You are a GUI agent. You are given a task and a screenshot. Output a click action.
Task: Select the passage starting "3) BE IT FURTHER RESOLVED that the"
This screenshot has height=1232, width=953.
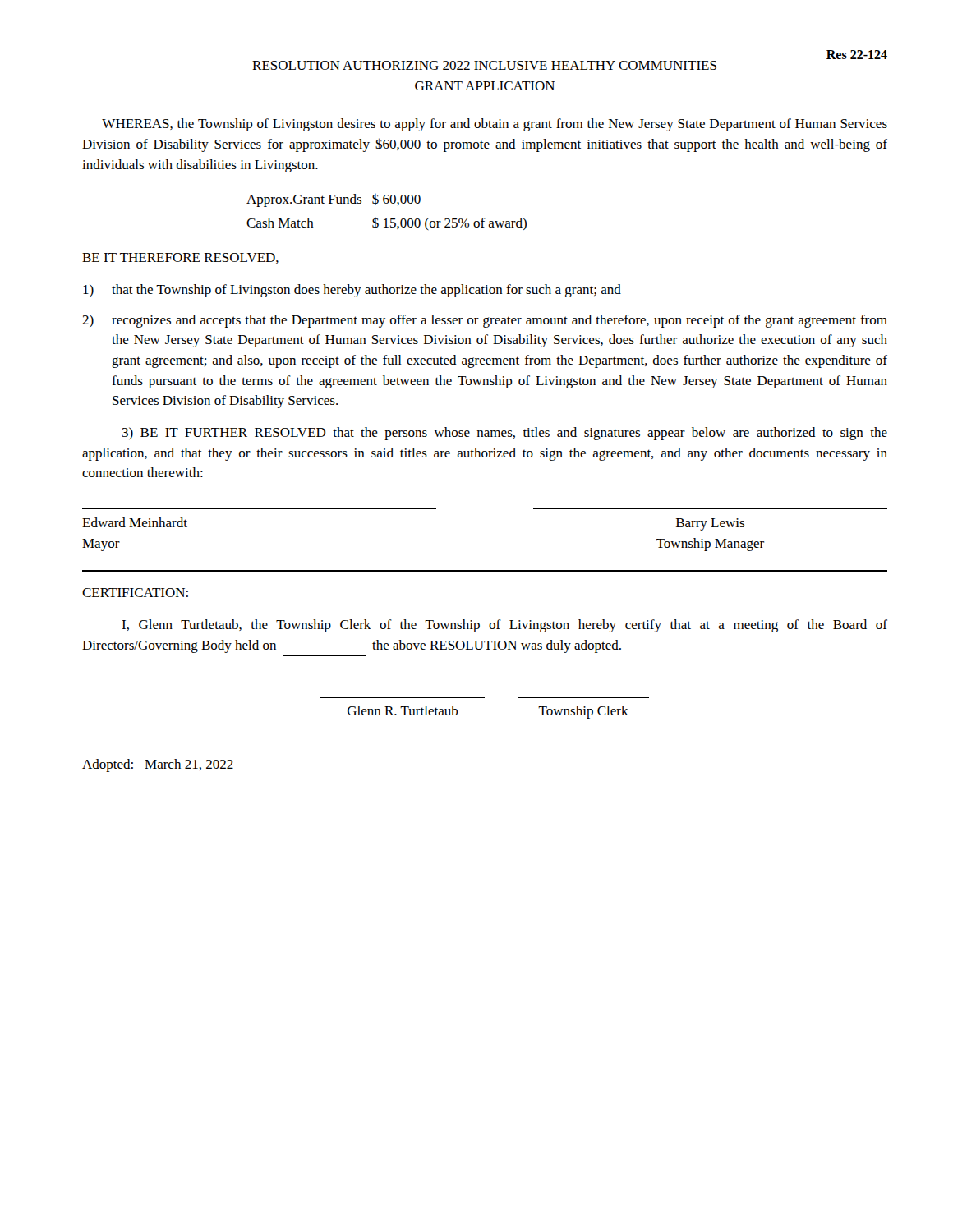[485, 453]
